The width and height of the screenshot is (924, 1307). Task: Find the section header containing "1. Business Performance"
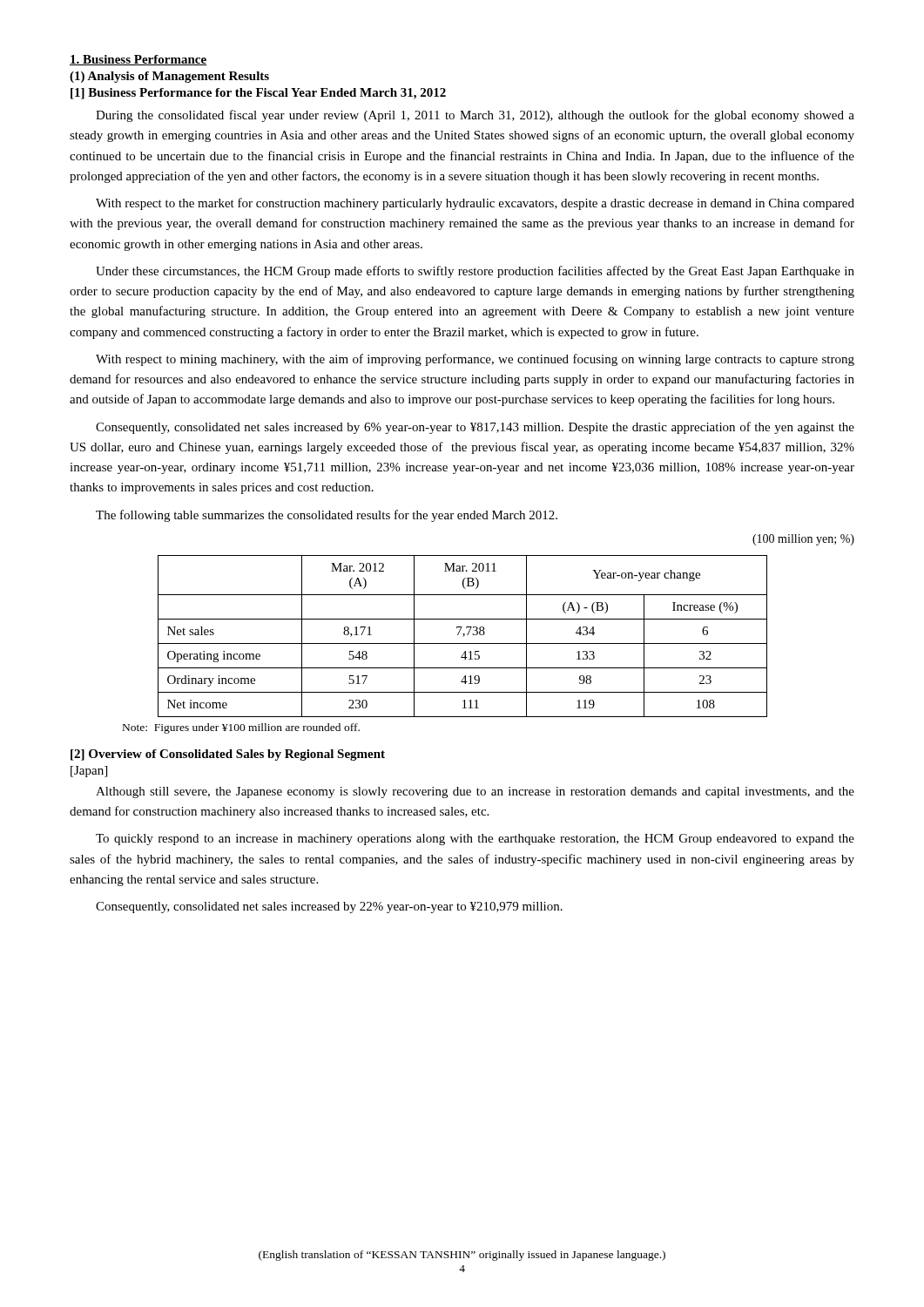[x=138, y=59]
